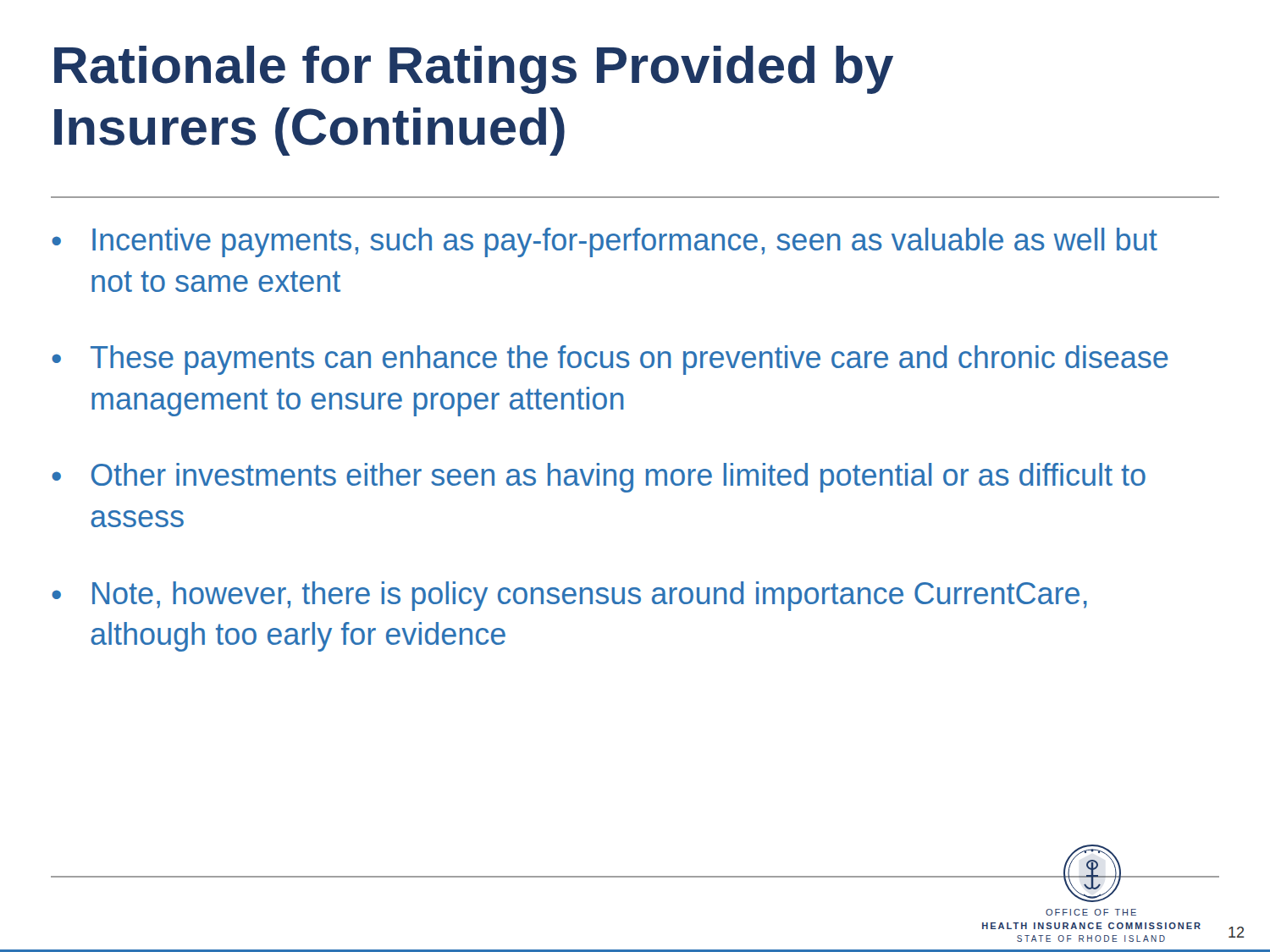Image resolution: width=1270 pixels, height=952 pixels.
Task: Locate the block of text that opens with "• Other investments either seen as"
Action: pos(622,497)
